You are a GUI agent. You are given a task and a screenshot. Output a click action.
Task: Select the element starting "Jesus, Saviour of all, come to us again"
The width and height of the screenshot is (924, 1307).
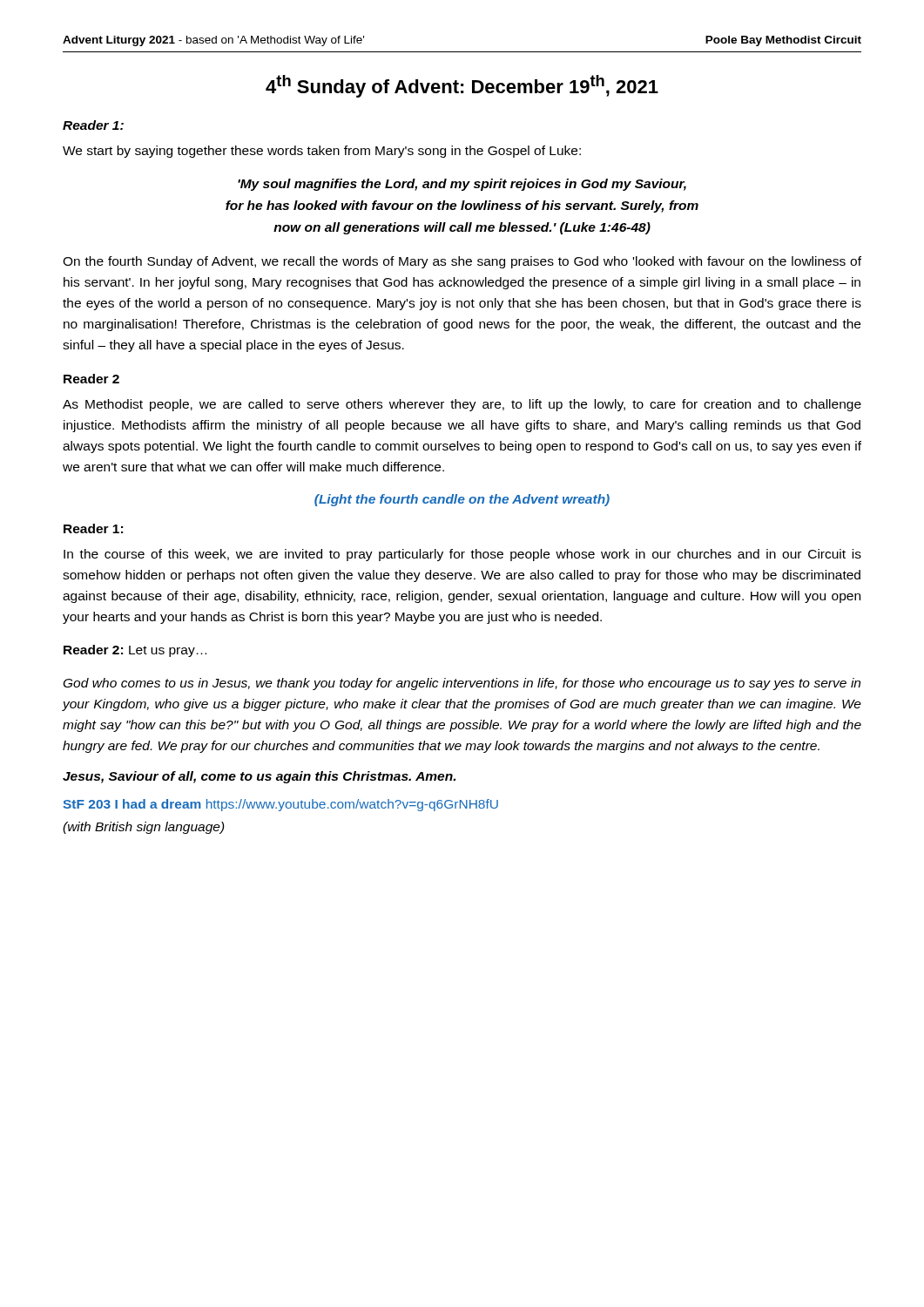point(260,776)
